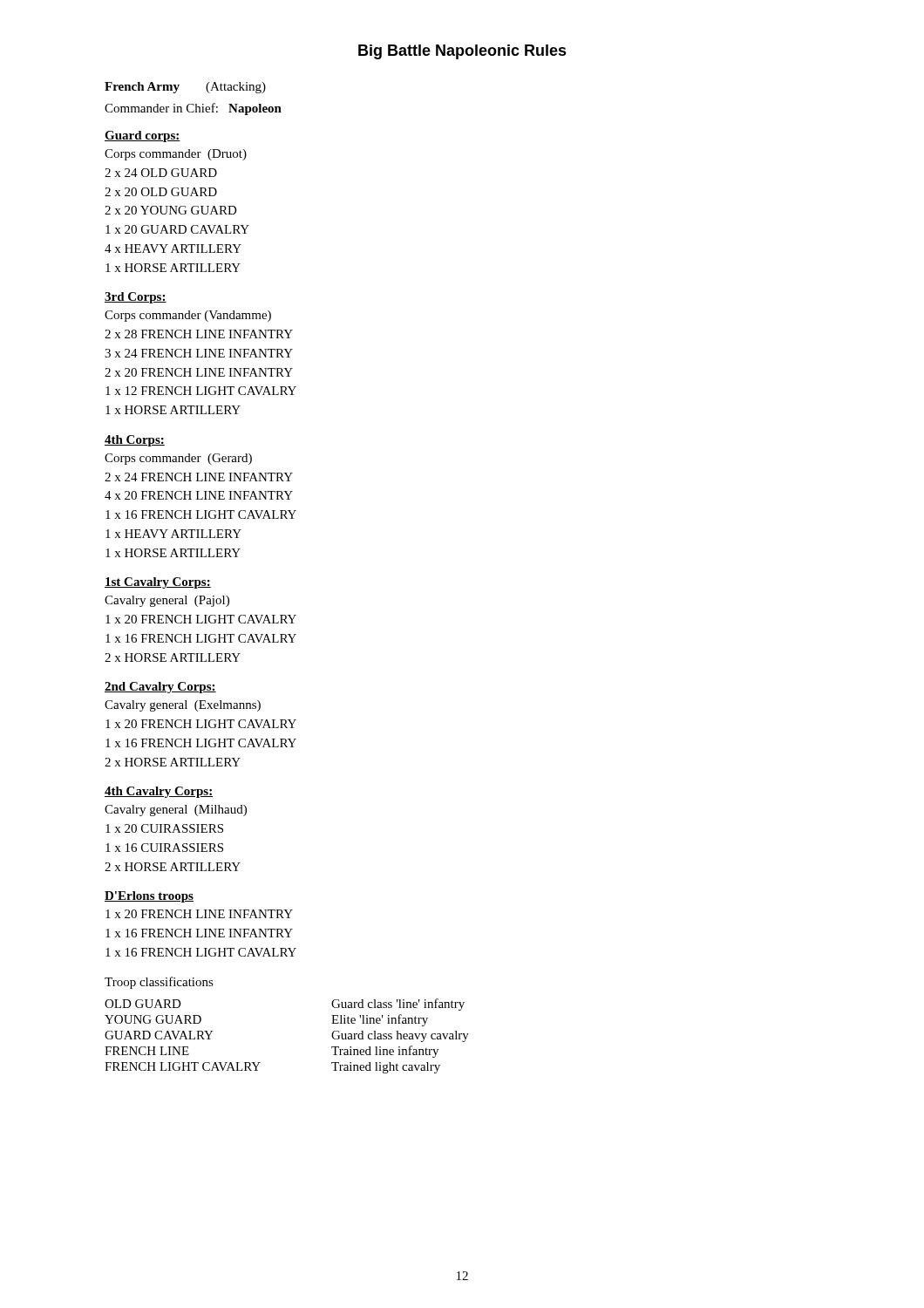Click on the passage starting "Corps commander (Vandamme) 2 x 28 FRENCH"
Viewport: 924px width, 1308px height.
point(201,362)
